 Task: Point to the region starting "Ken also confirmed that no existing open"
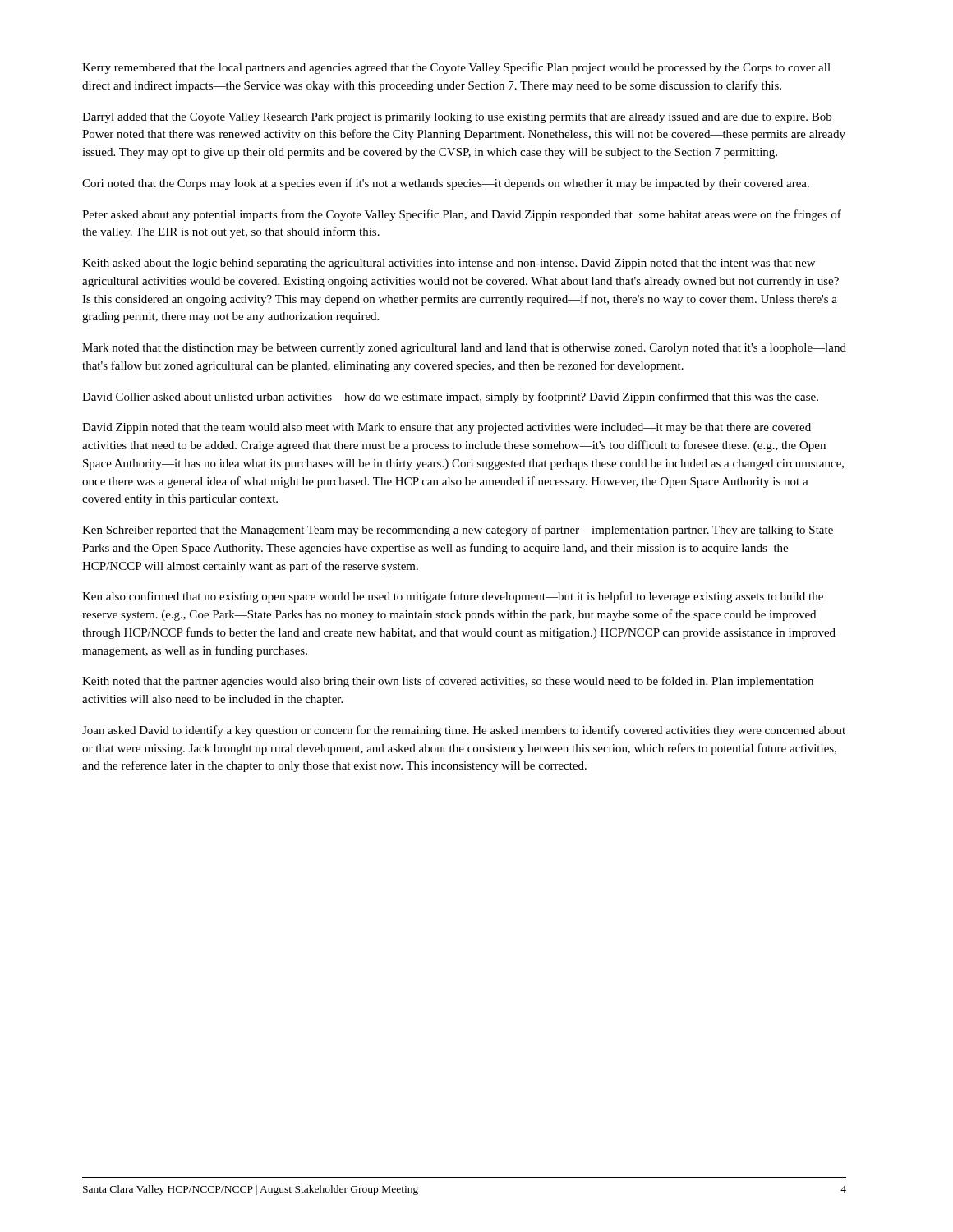point(459,623)
